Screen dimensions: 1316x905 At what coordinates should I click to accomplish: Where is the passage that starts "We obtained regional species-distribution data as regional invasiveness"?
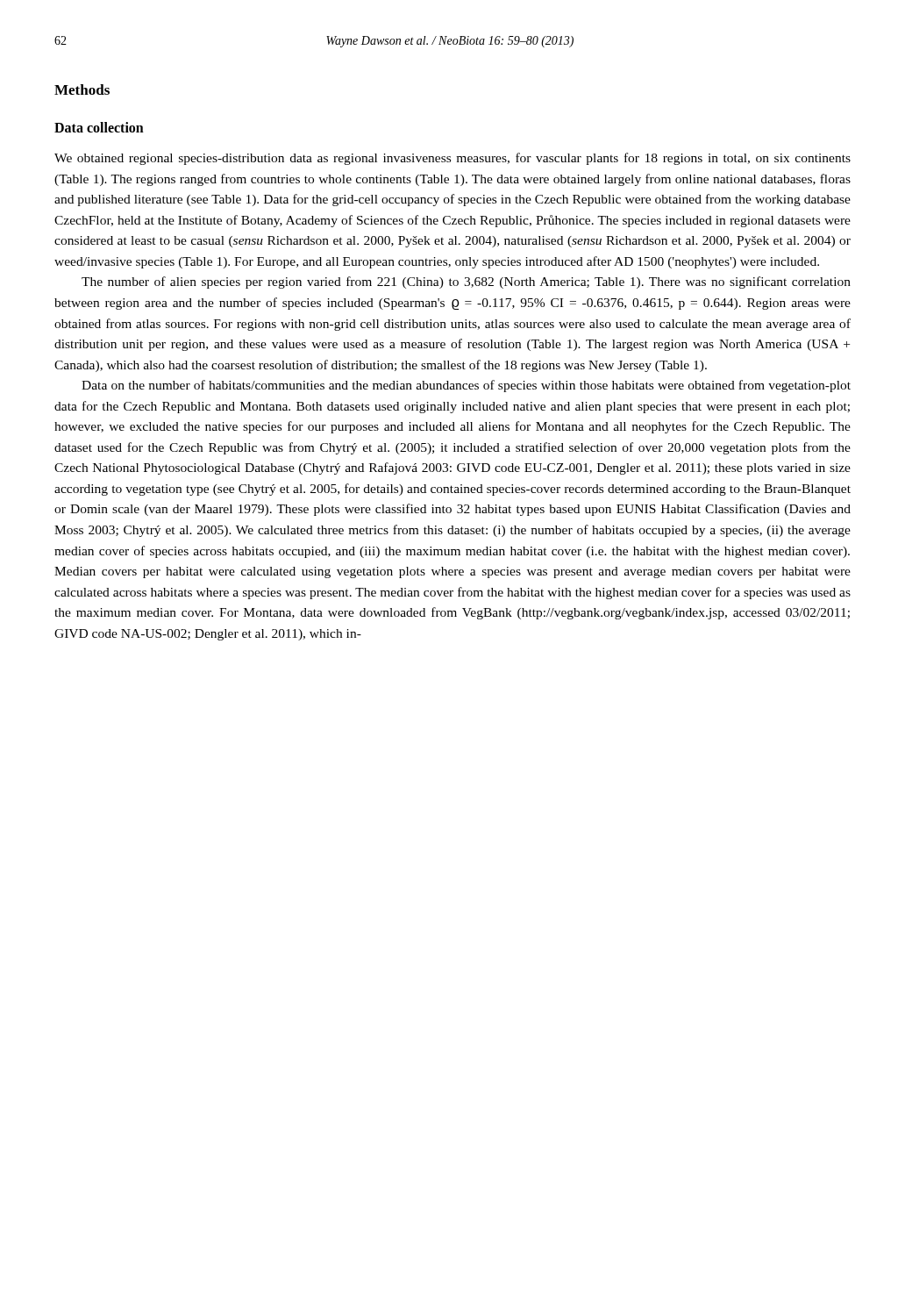click(452, 395)
